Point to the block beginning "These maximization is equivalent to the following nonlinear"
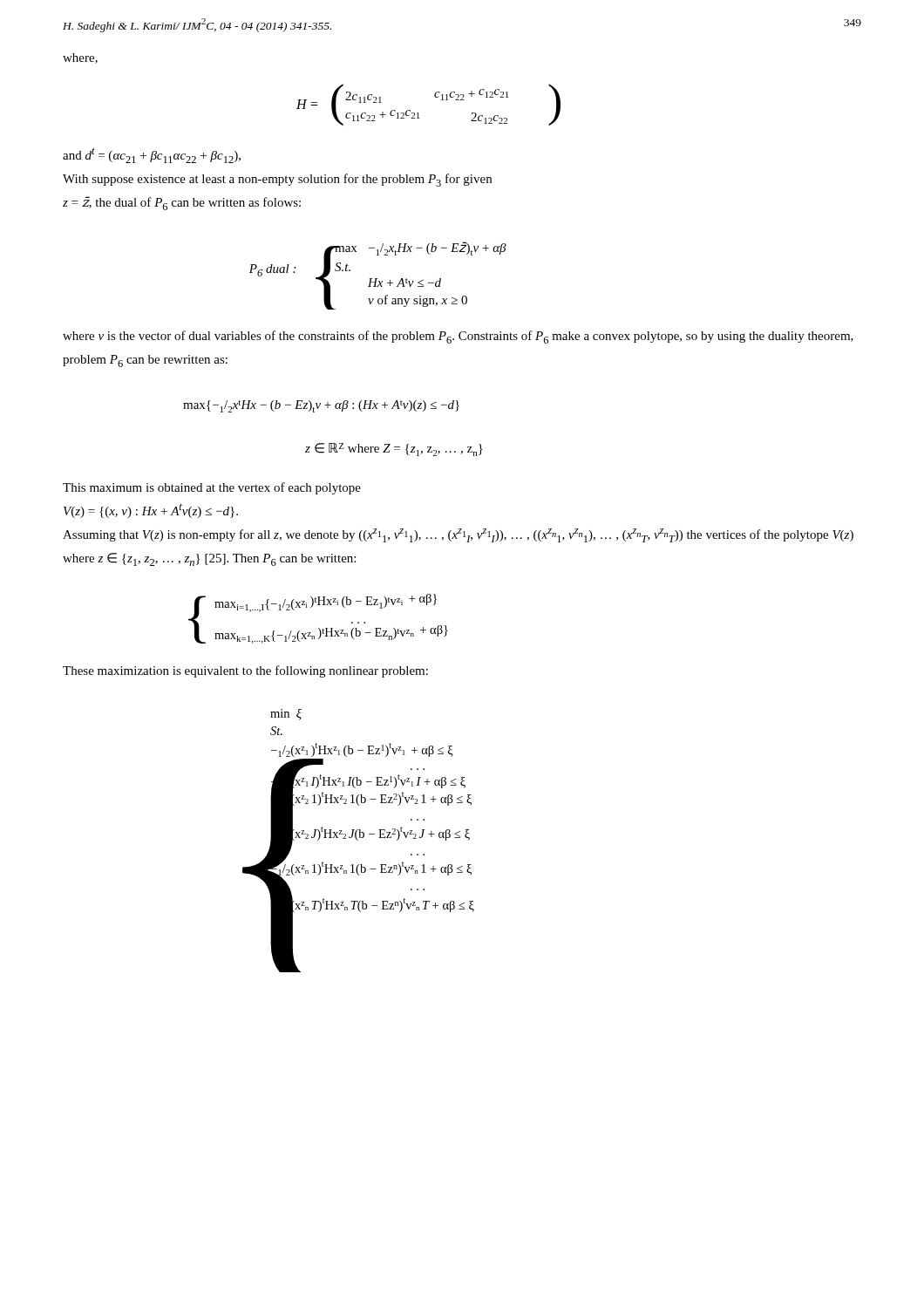 (x=246, y=671)
